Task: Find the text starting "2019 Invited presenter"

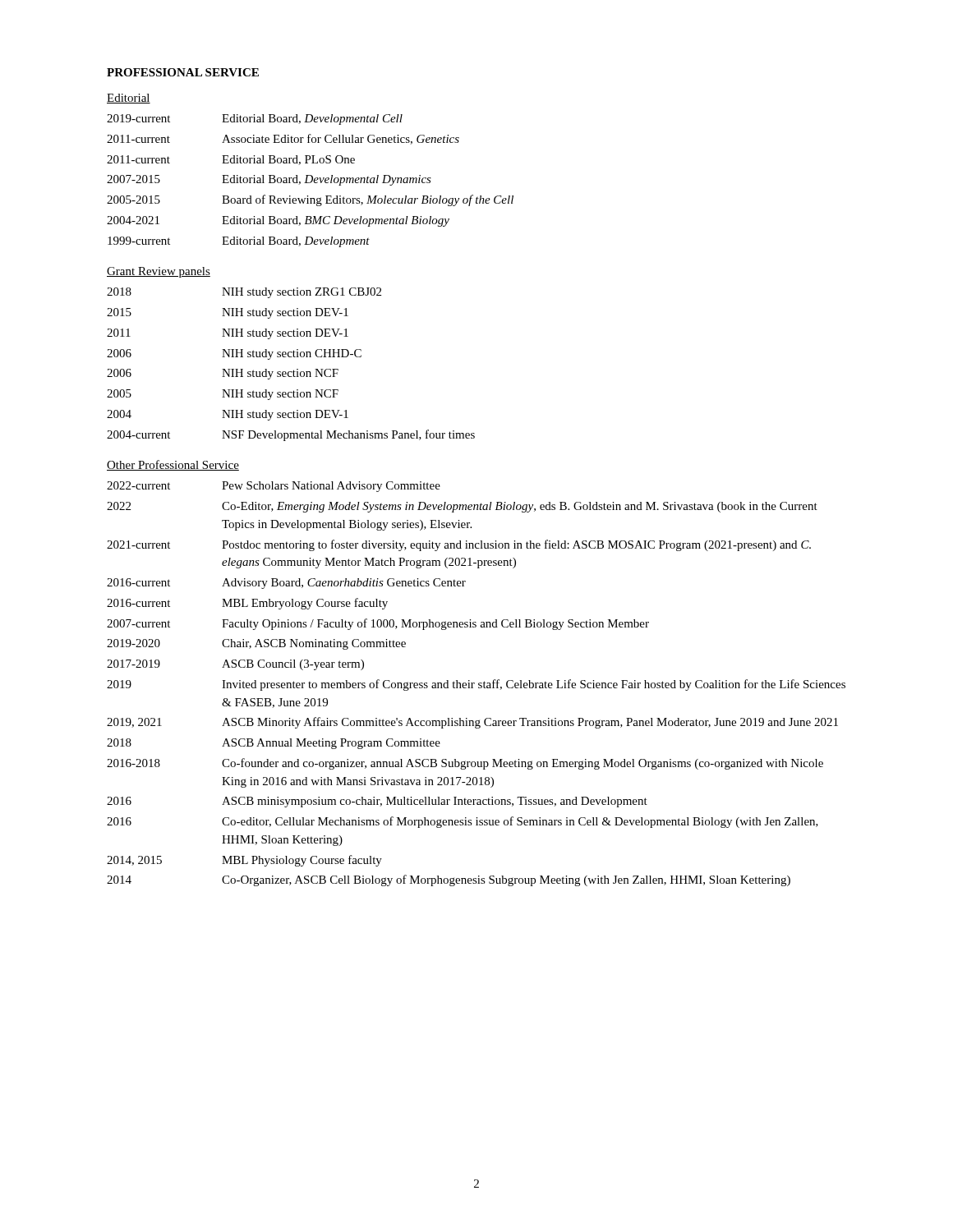Action: 476,694
